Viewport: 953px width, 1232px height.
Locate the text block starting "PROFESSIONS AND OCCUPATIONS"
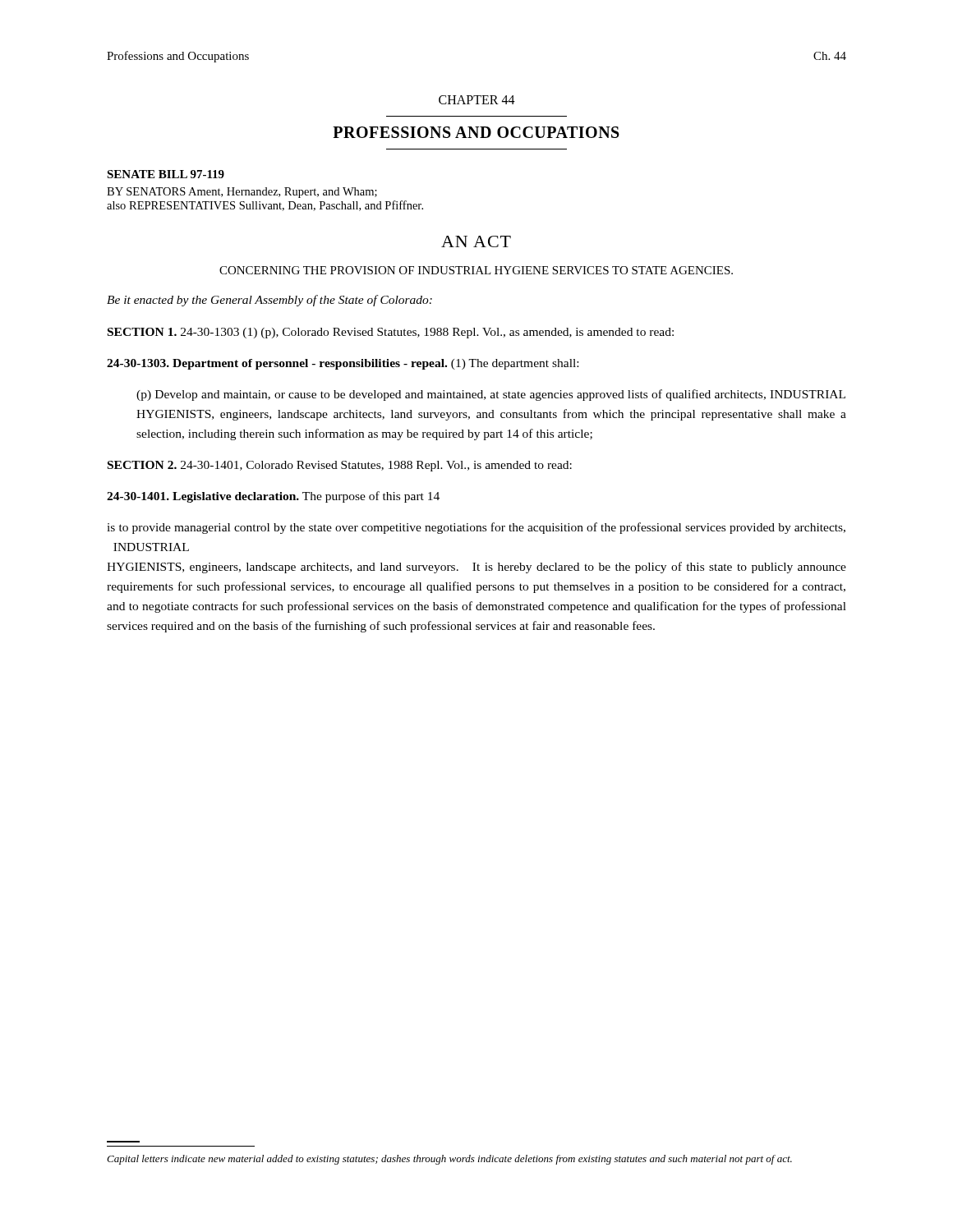tap(476, 132)
